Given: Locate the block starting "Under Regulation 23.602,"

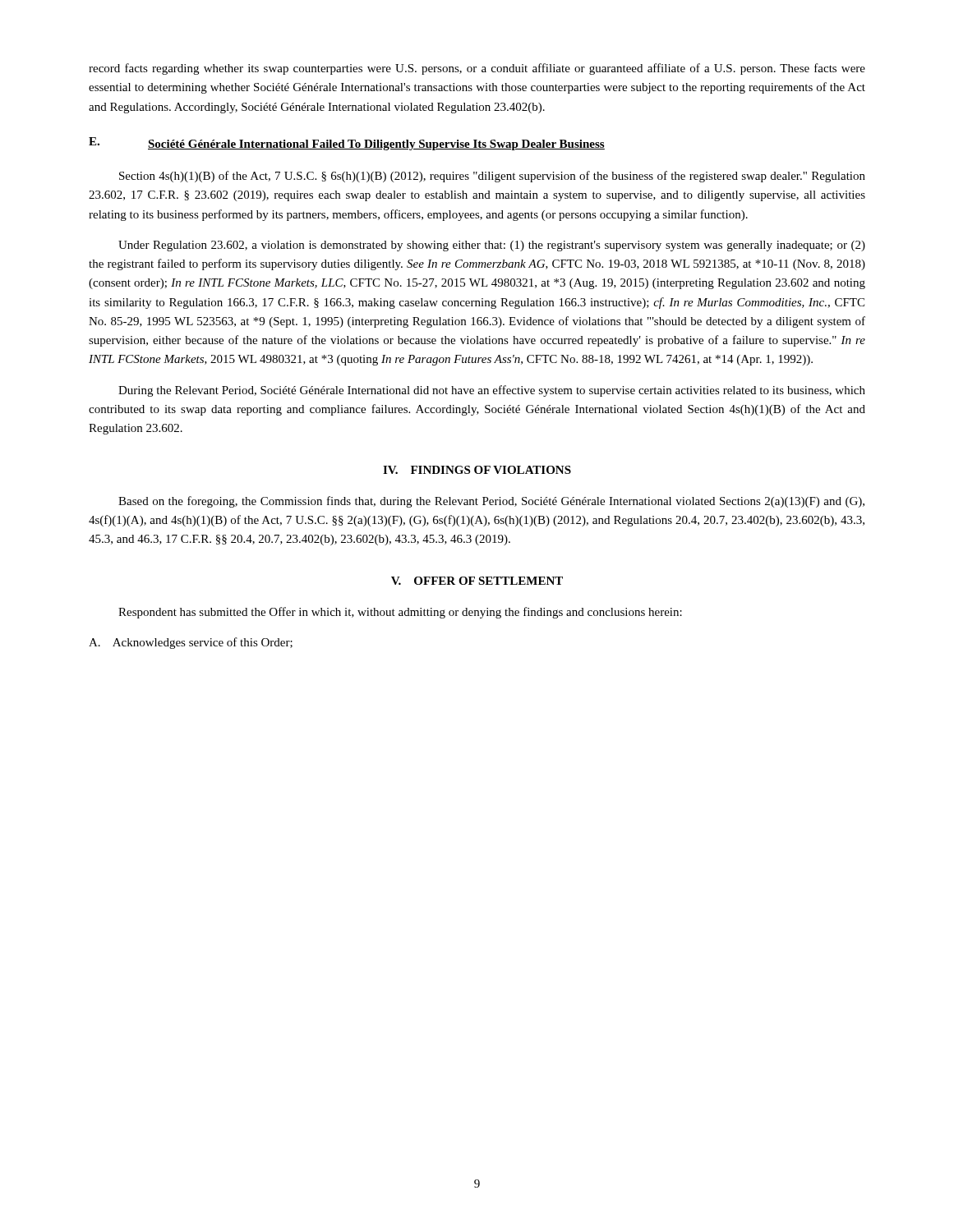Looking at the screenshot, I should (x=477, y=302).
